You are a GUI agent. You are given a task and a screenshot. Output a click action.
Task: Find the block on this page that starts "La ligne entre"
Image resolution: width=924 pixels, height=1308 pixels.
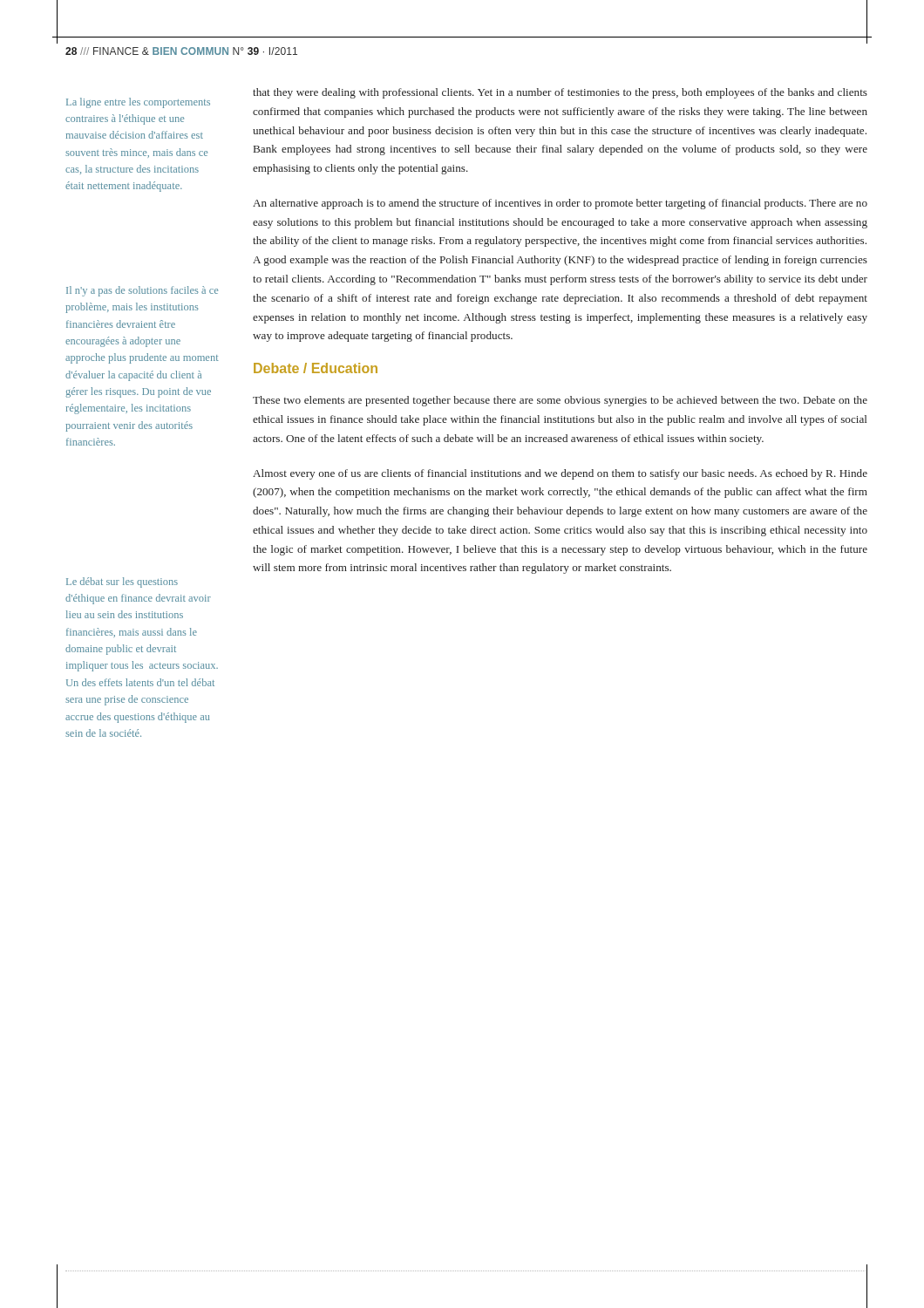point(143,144)
